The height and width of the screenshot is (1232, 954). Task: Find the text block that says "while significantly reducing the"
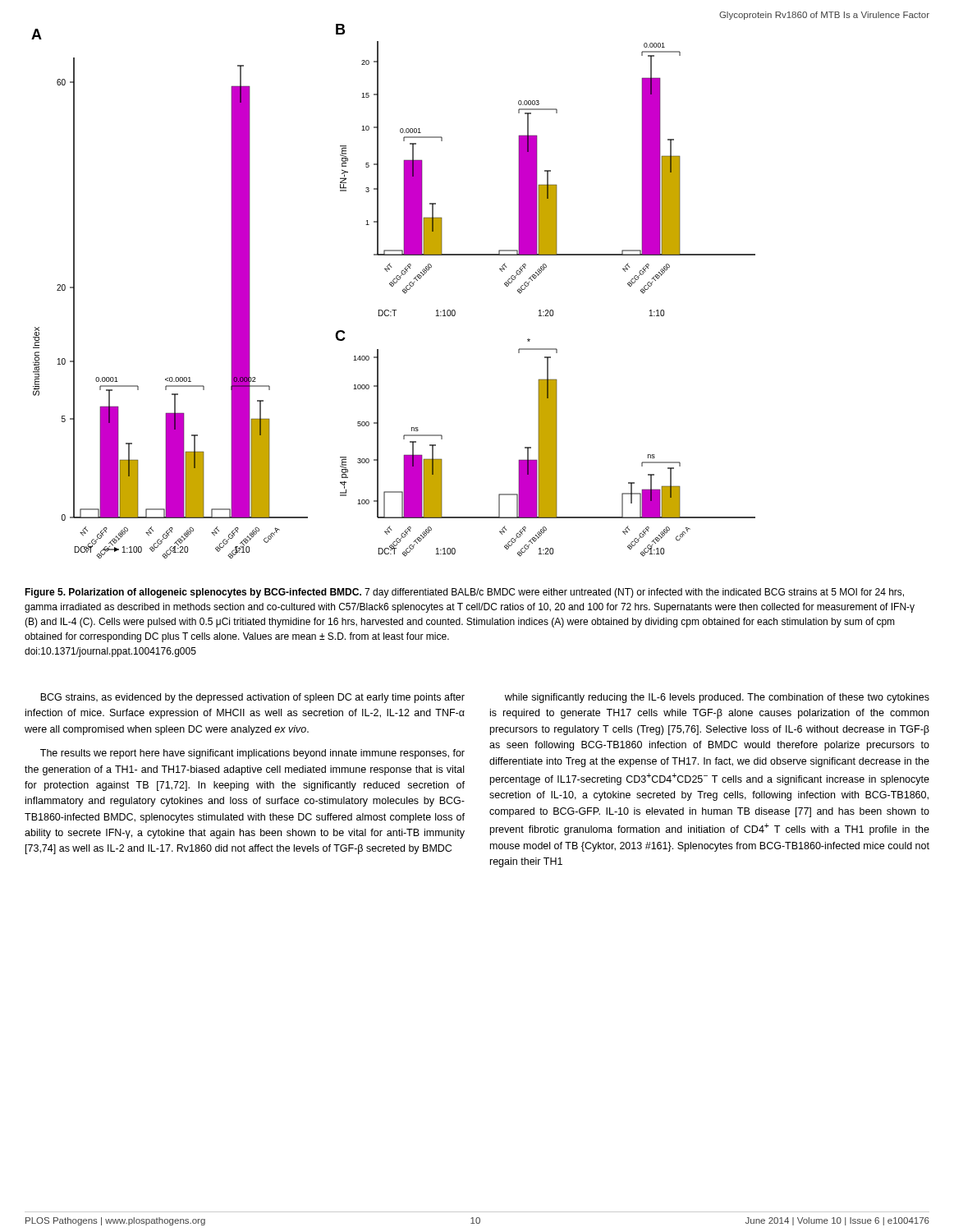pyautogui.click(x=709, y=780)
